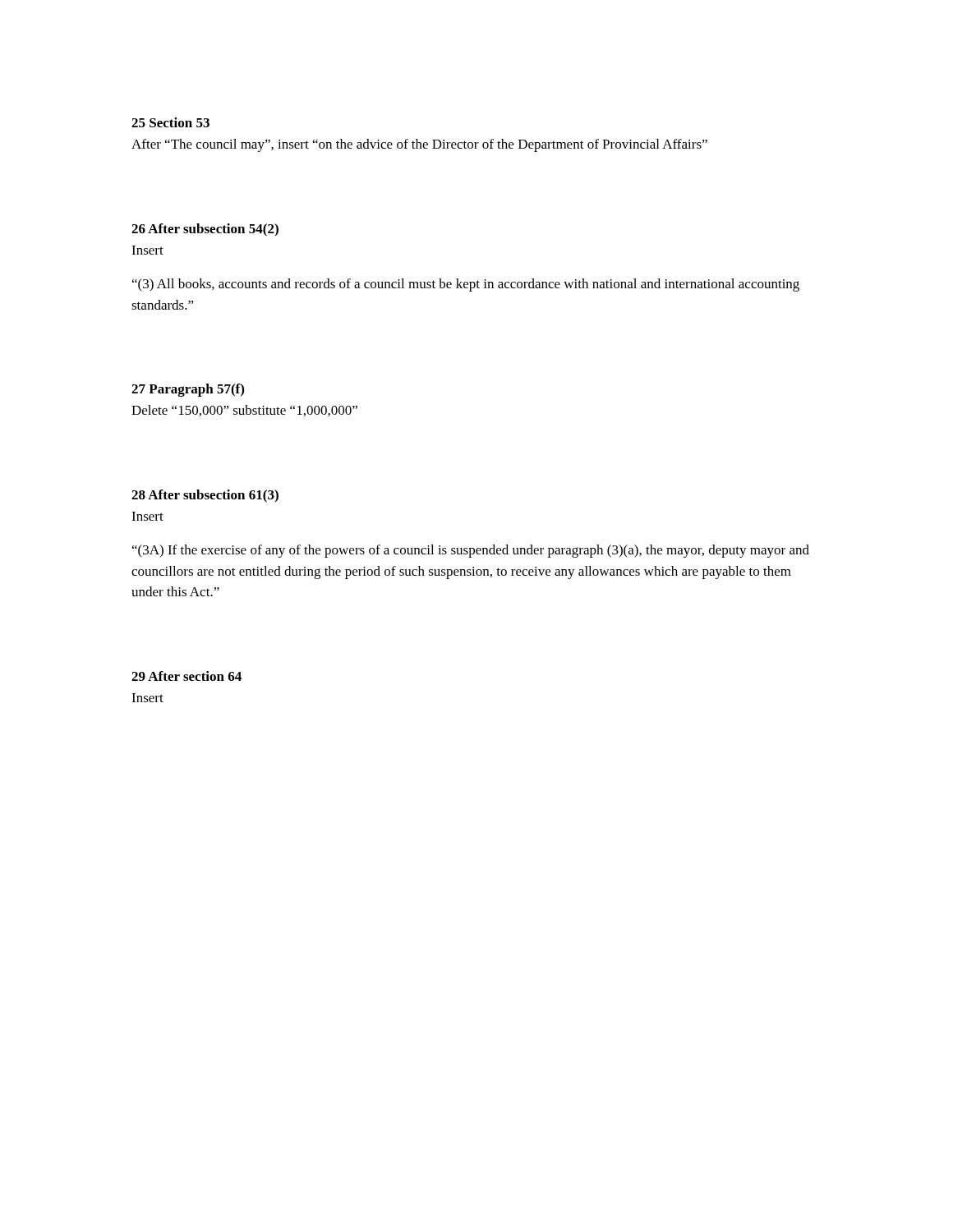Locate the section header that says "26 After subsection 54(2)"
Image resolution: width=953 pixels, height=1232 pixels.
tap(205, 228)
